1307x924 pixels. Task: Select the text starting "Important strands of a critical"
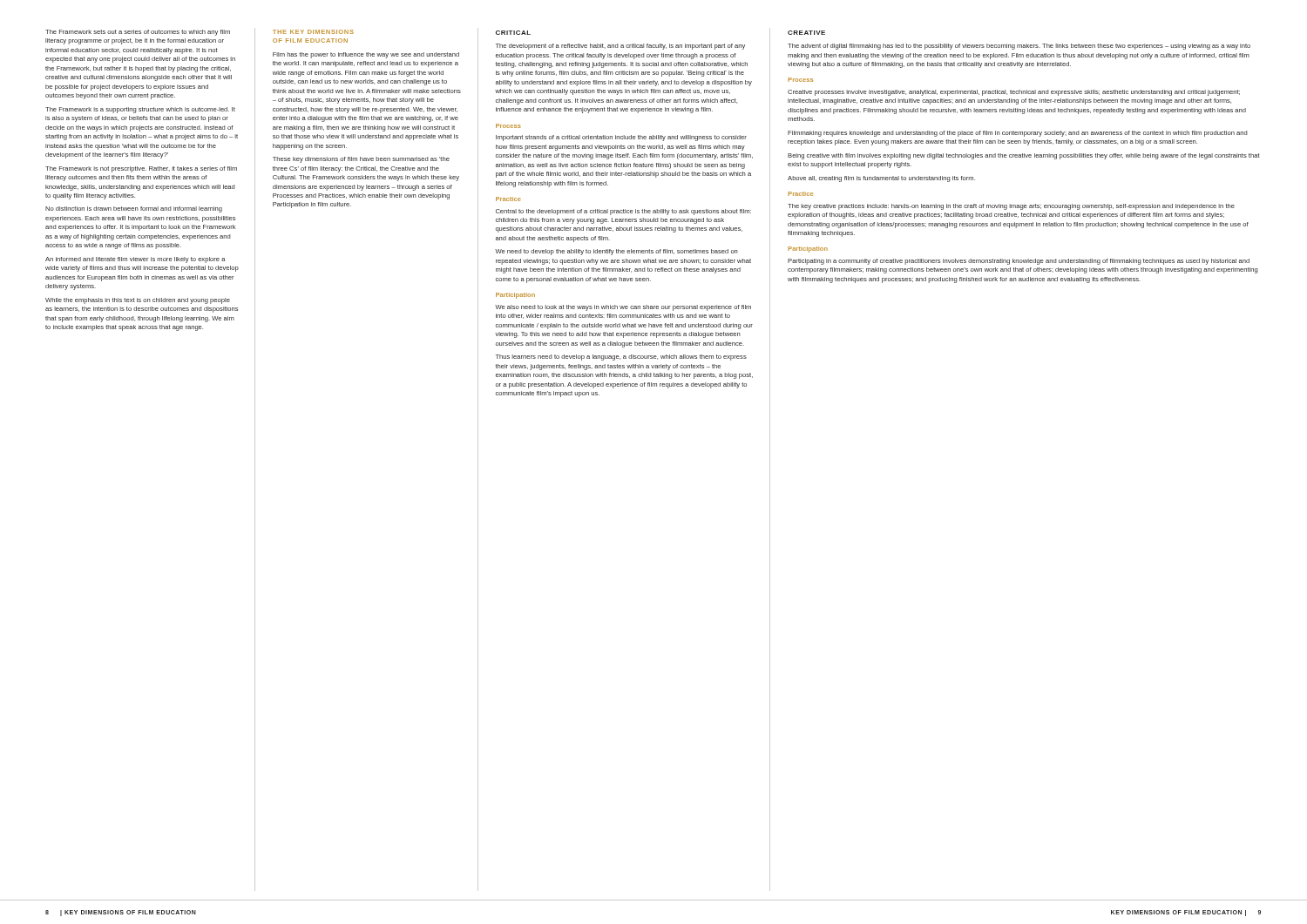point(625,161)
